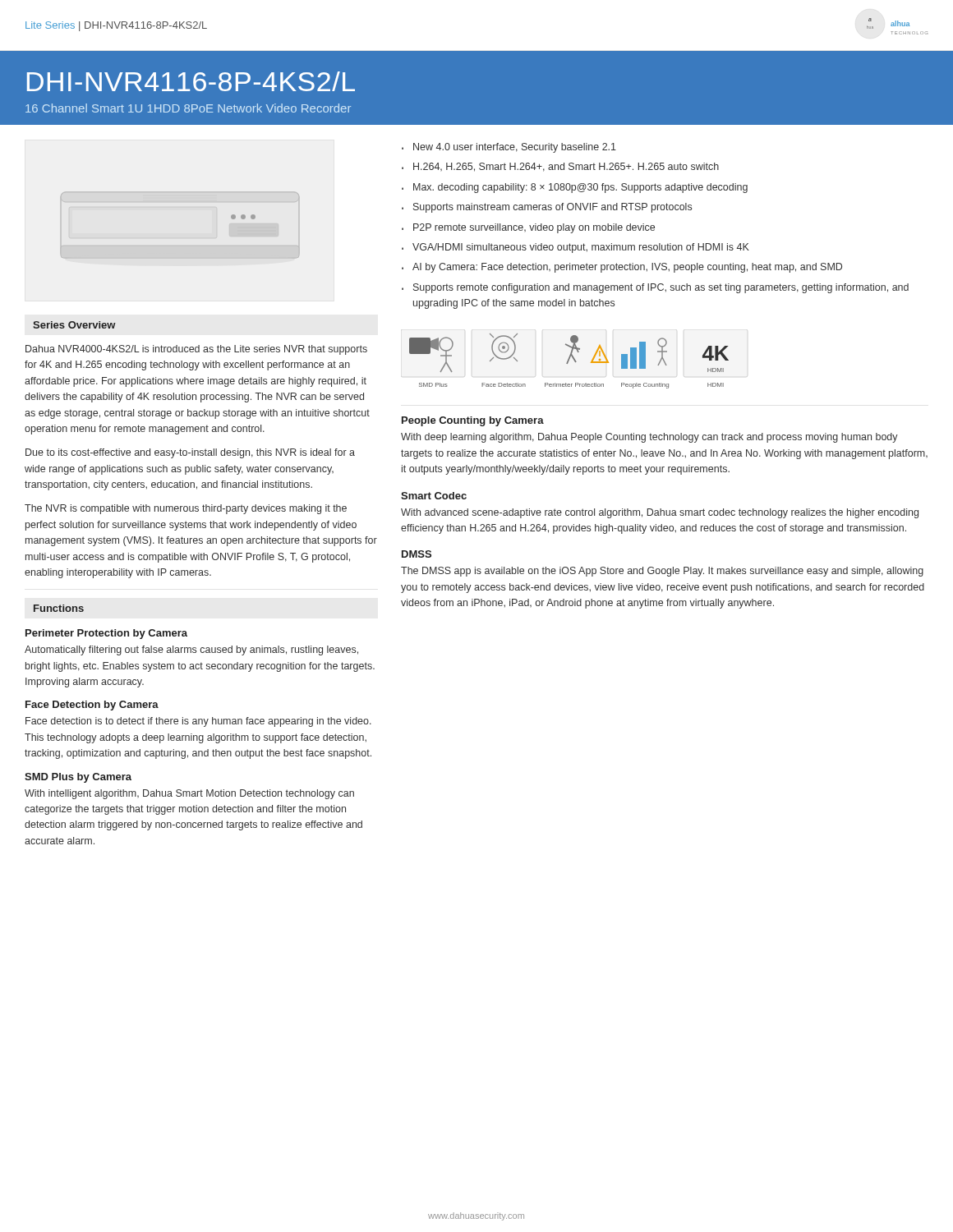Click the passage that begins "With advanced scene-adaptive rate"
The height and width of the screenshot is (1232, 953).
click(660, 520)
